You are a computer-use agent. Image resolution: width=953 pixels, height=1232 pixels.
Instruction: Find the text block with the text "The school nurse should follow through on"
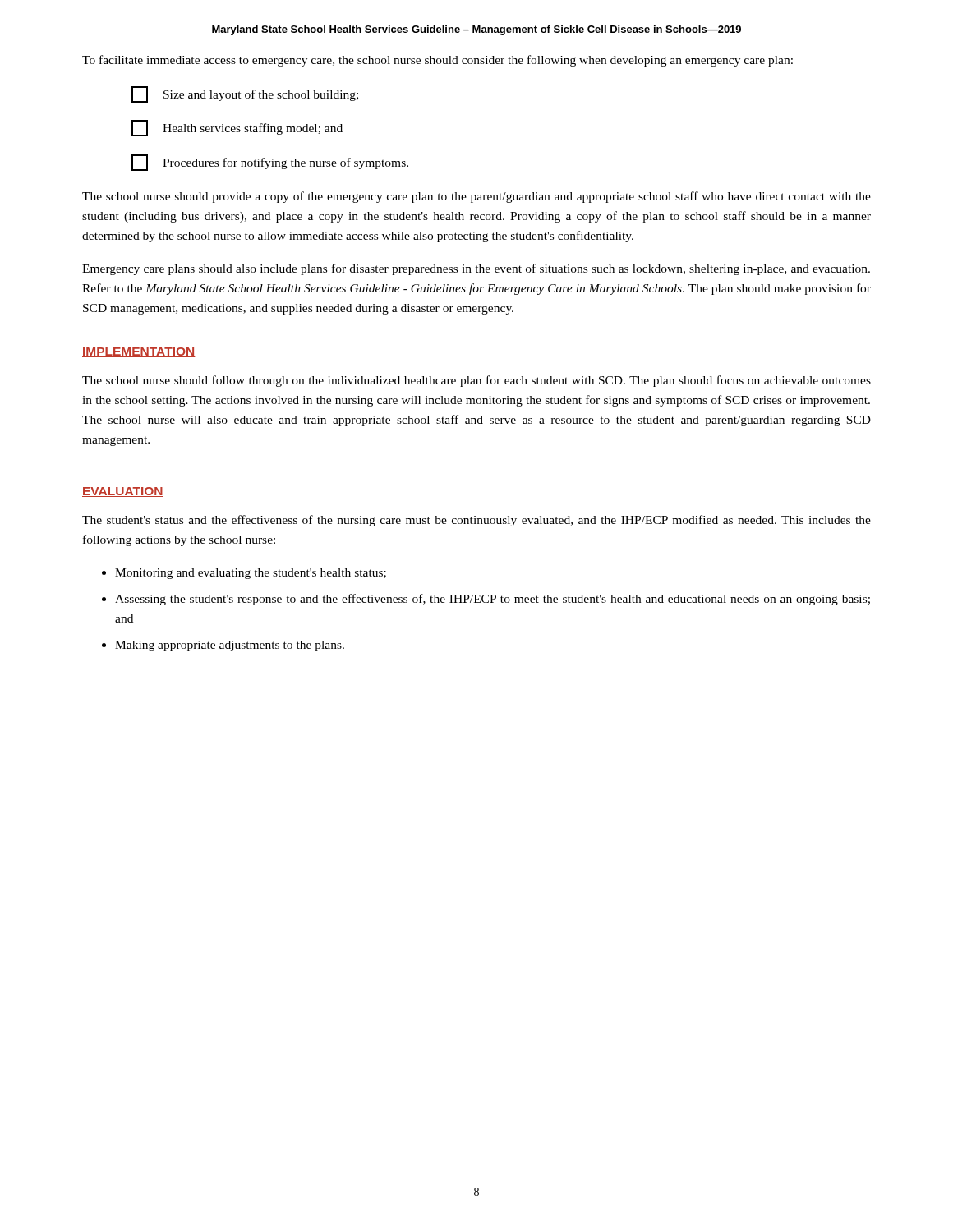[476, 409]
